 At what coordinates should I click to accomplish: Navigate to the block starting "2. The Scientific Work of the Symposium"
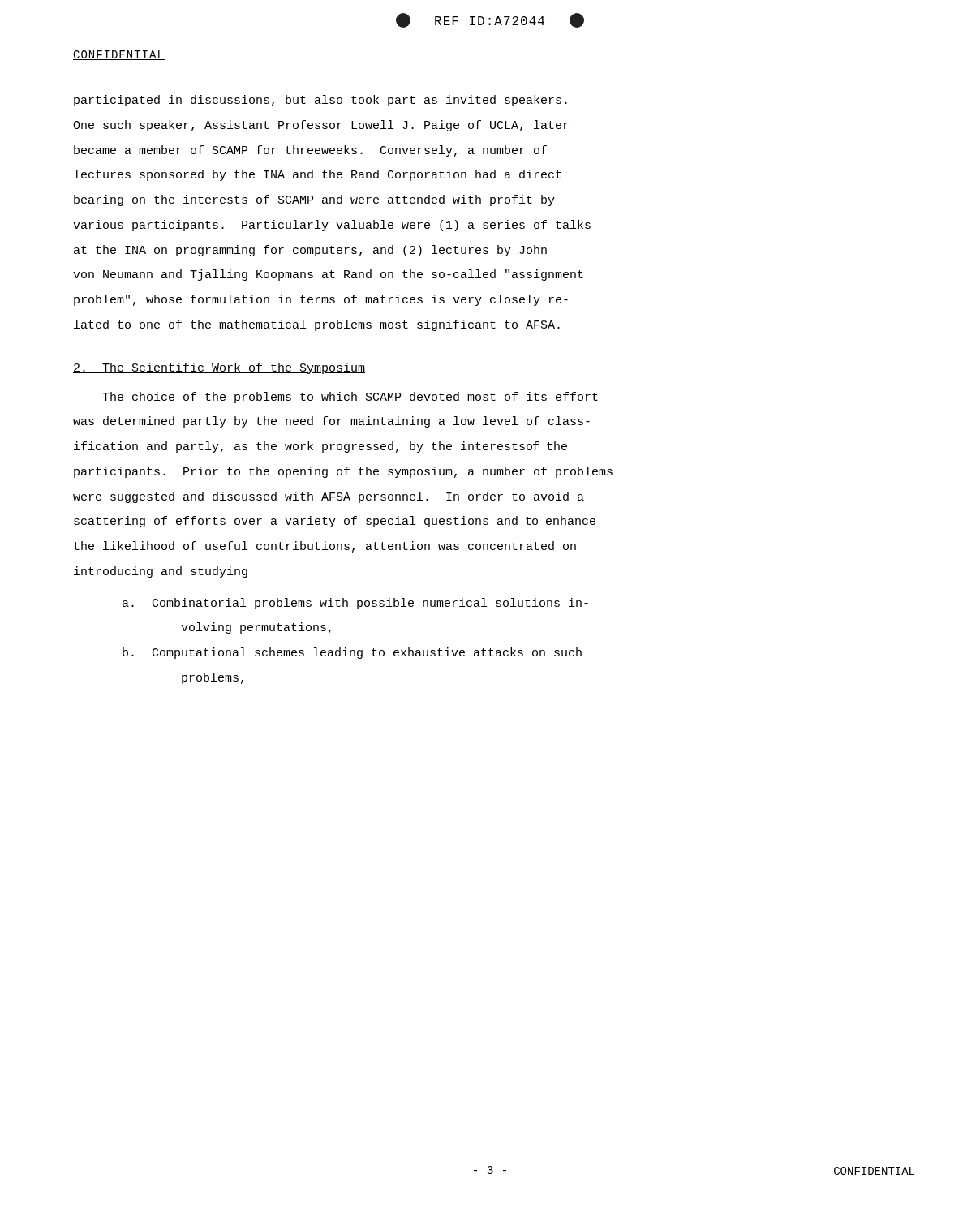pos(219,368)
